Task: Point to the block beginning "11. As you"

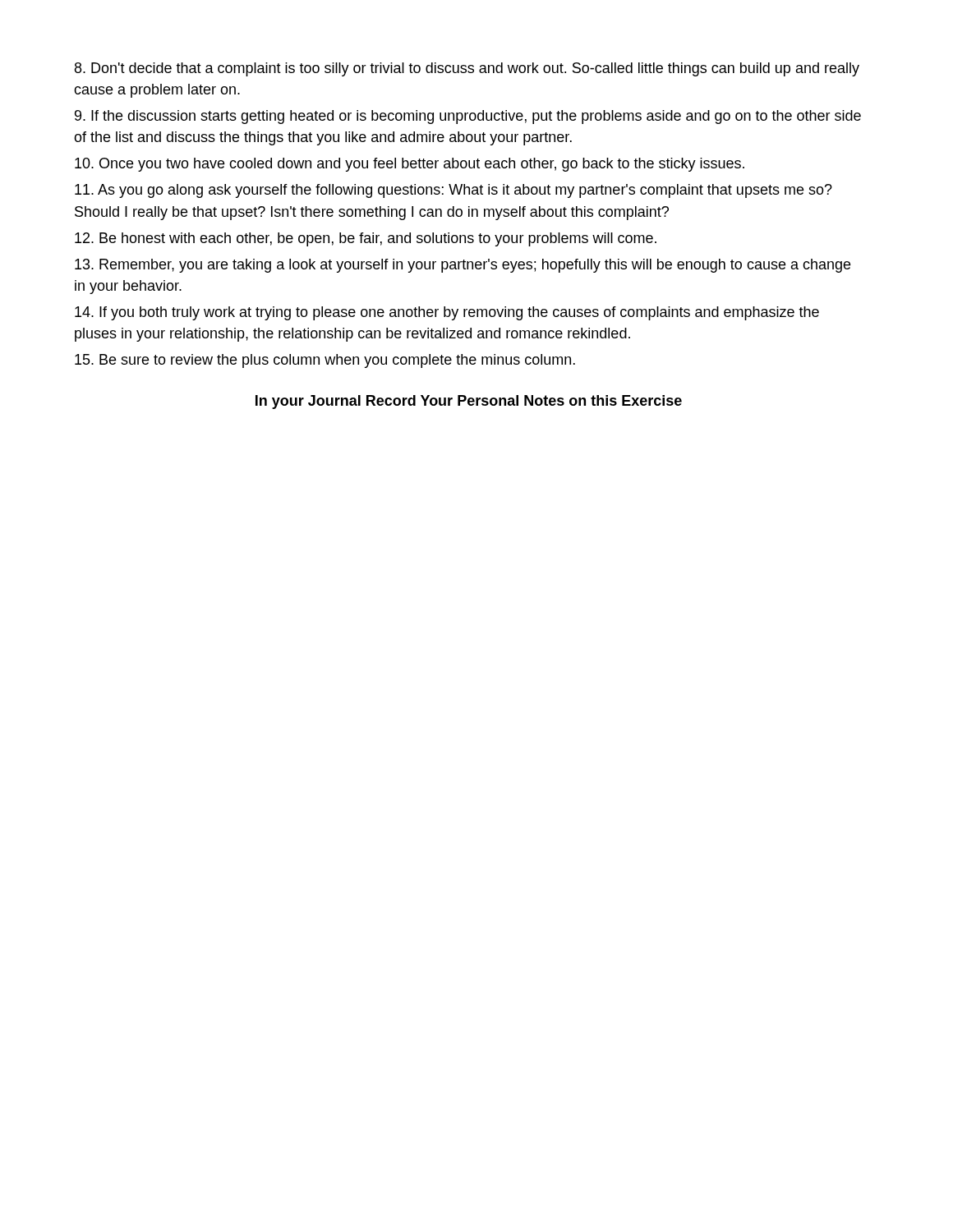Action: (x=453, y=201)
